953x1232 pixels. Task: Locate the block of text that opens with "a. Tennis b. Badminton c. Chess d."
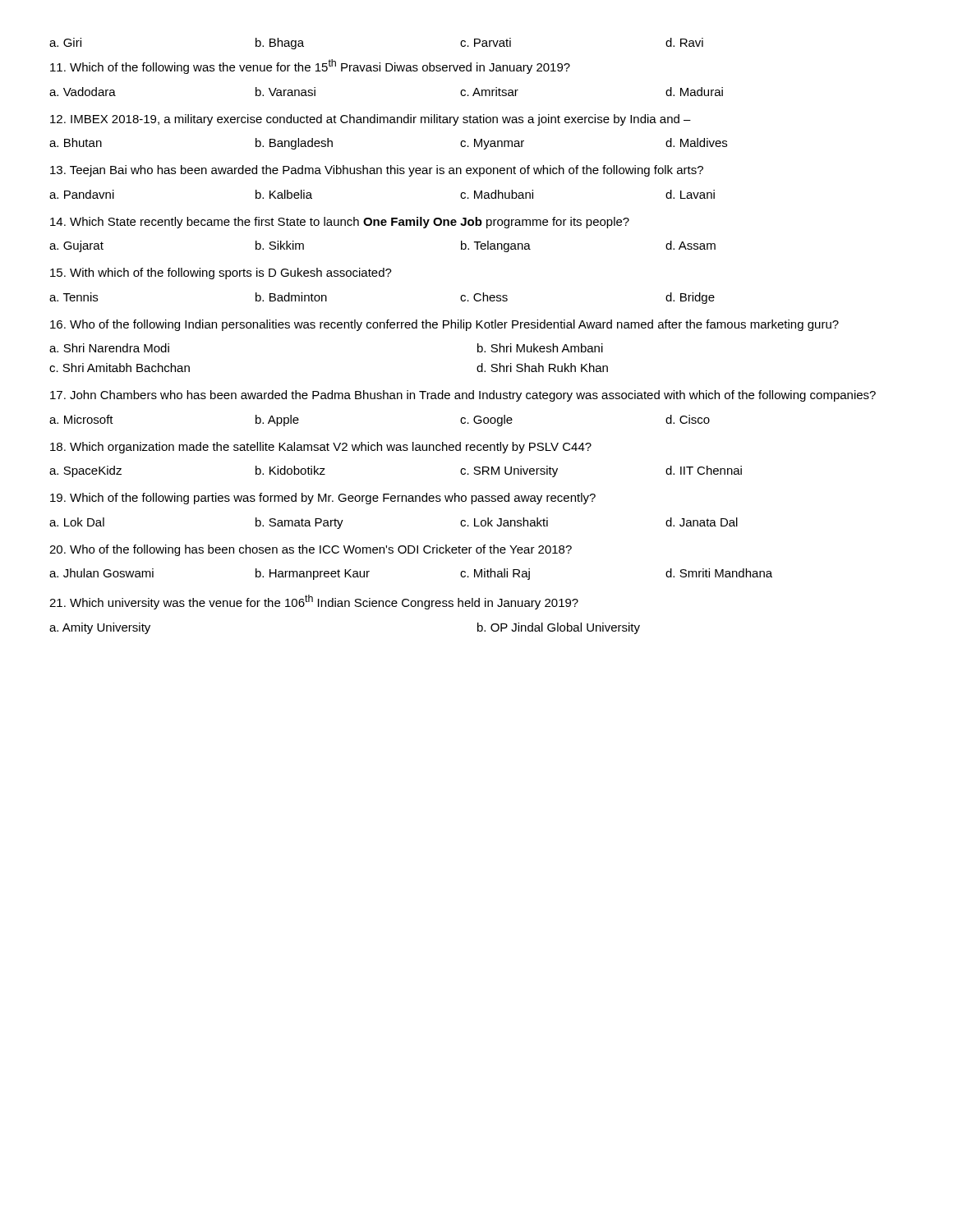point(456,297)
